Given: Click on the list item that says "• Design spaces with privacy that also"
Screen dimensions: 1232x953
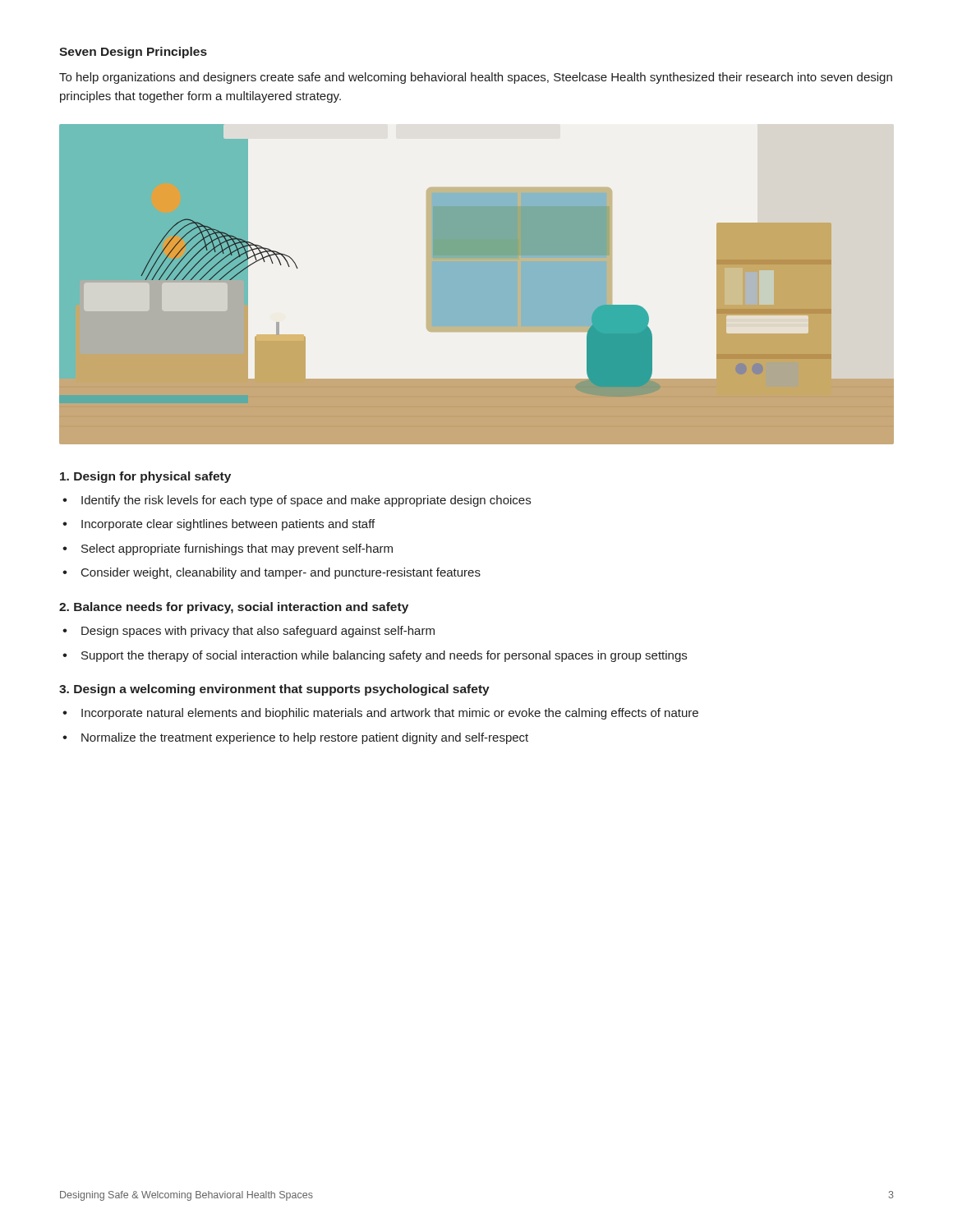Looking at the screenshot, I should coord(249,632).
